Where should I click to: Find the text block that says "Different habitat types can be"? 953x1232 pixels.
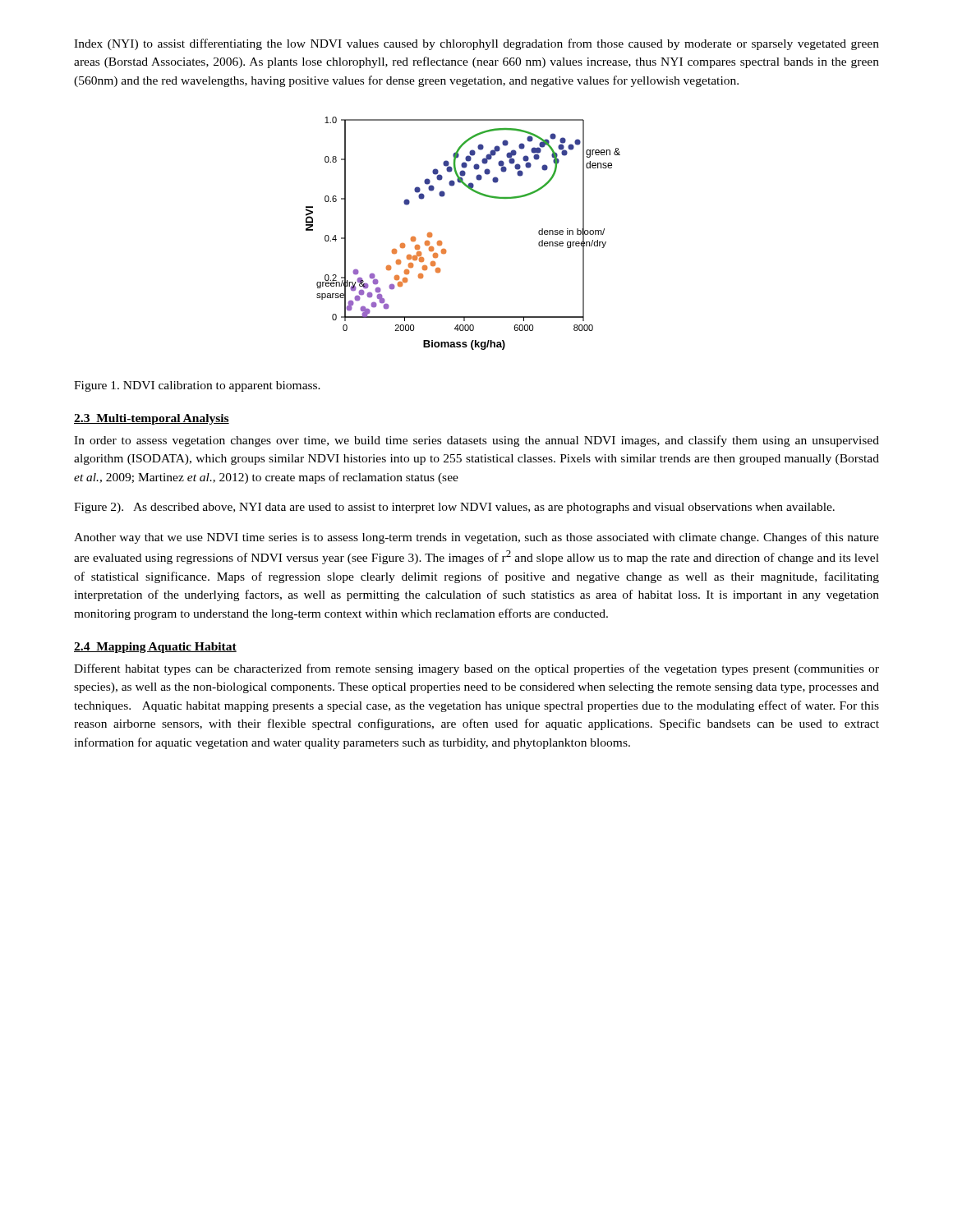476,705
